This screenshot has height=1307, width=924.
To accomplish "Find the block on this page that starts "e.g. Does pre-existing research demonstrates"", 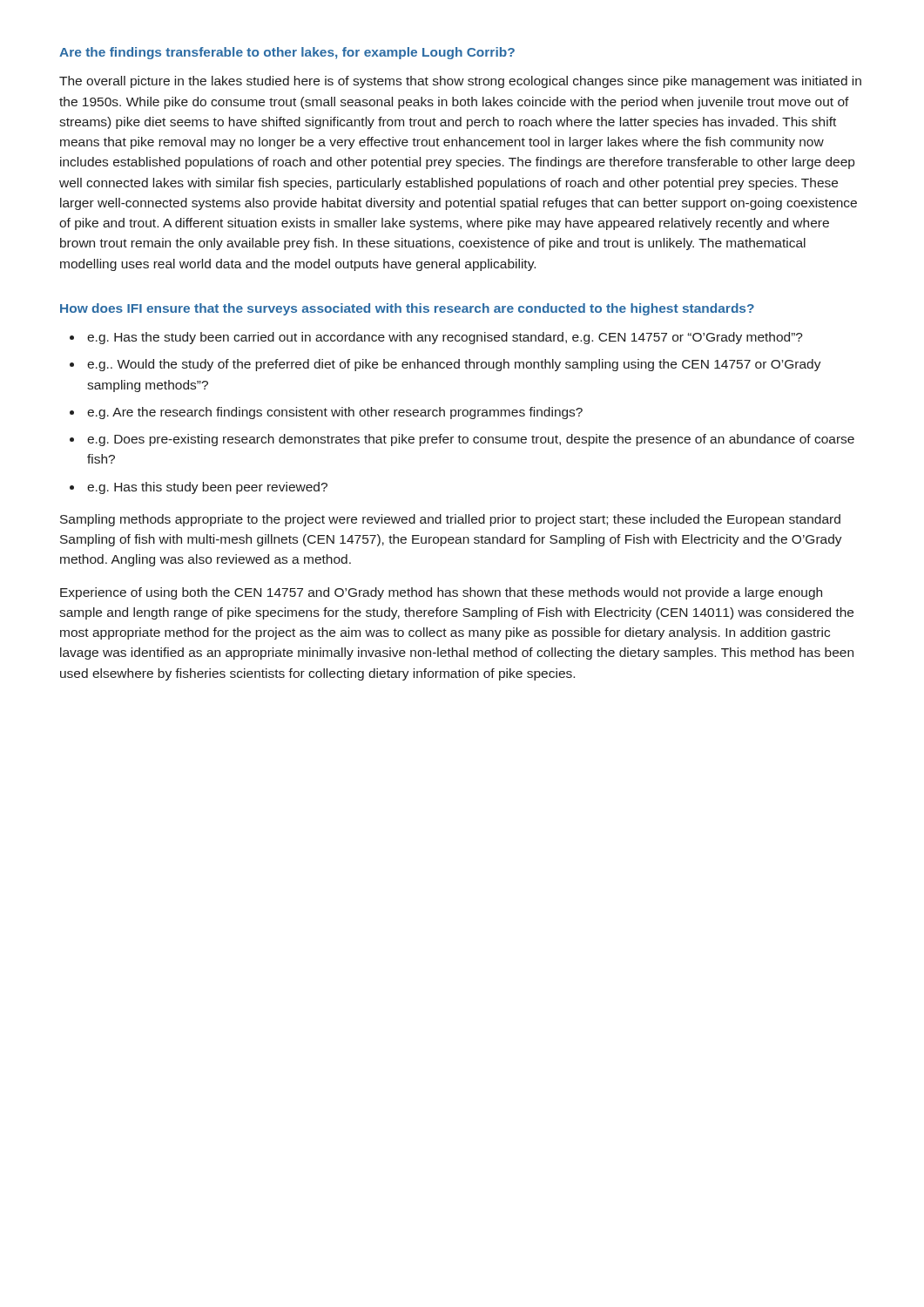I will 474,449.
